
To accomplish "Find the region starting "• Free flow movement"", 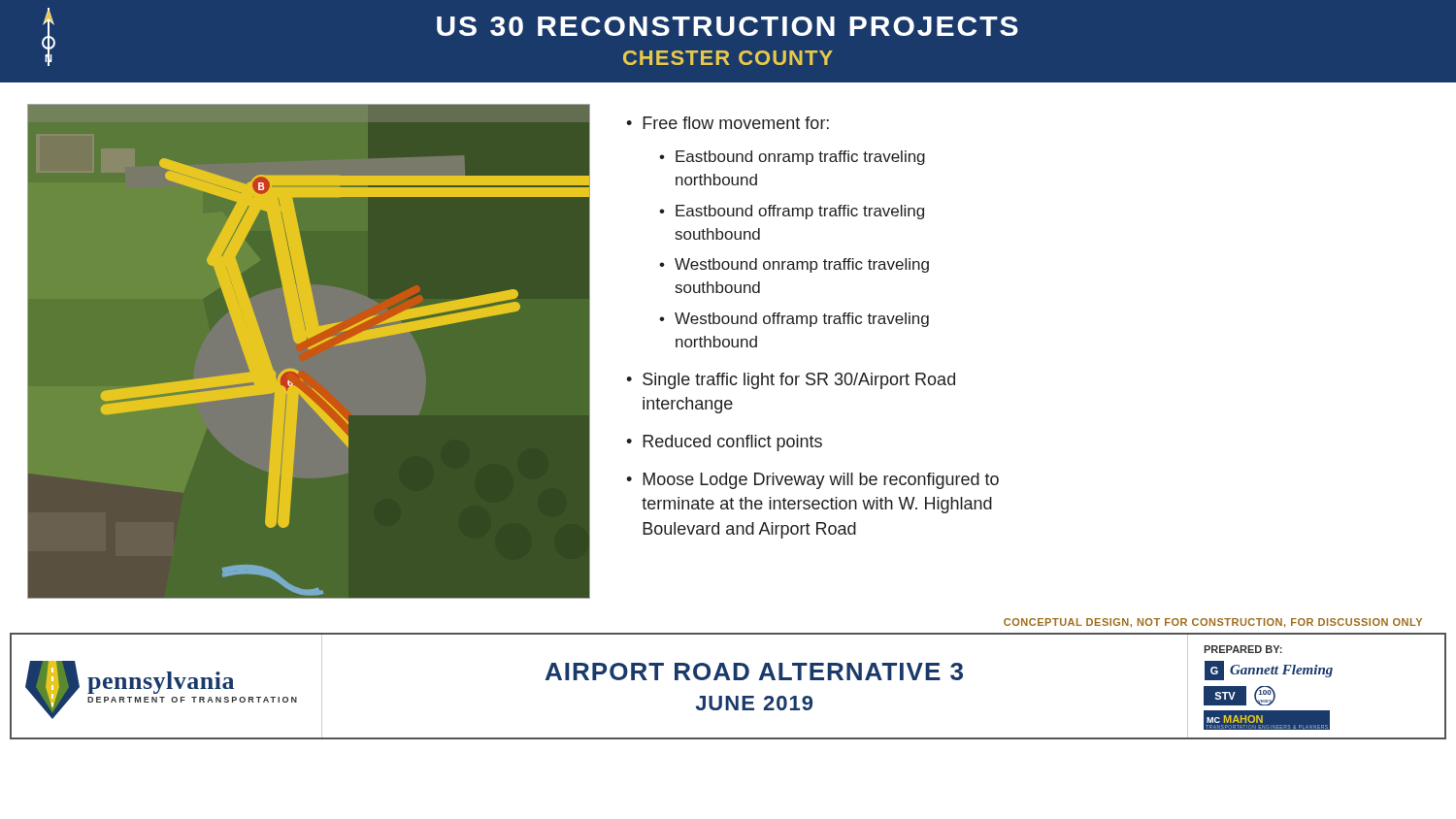I will click(728, 123).
